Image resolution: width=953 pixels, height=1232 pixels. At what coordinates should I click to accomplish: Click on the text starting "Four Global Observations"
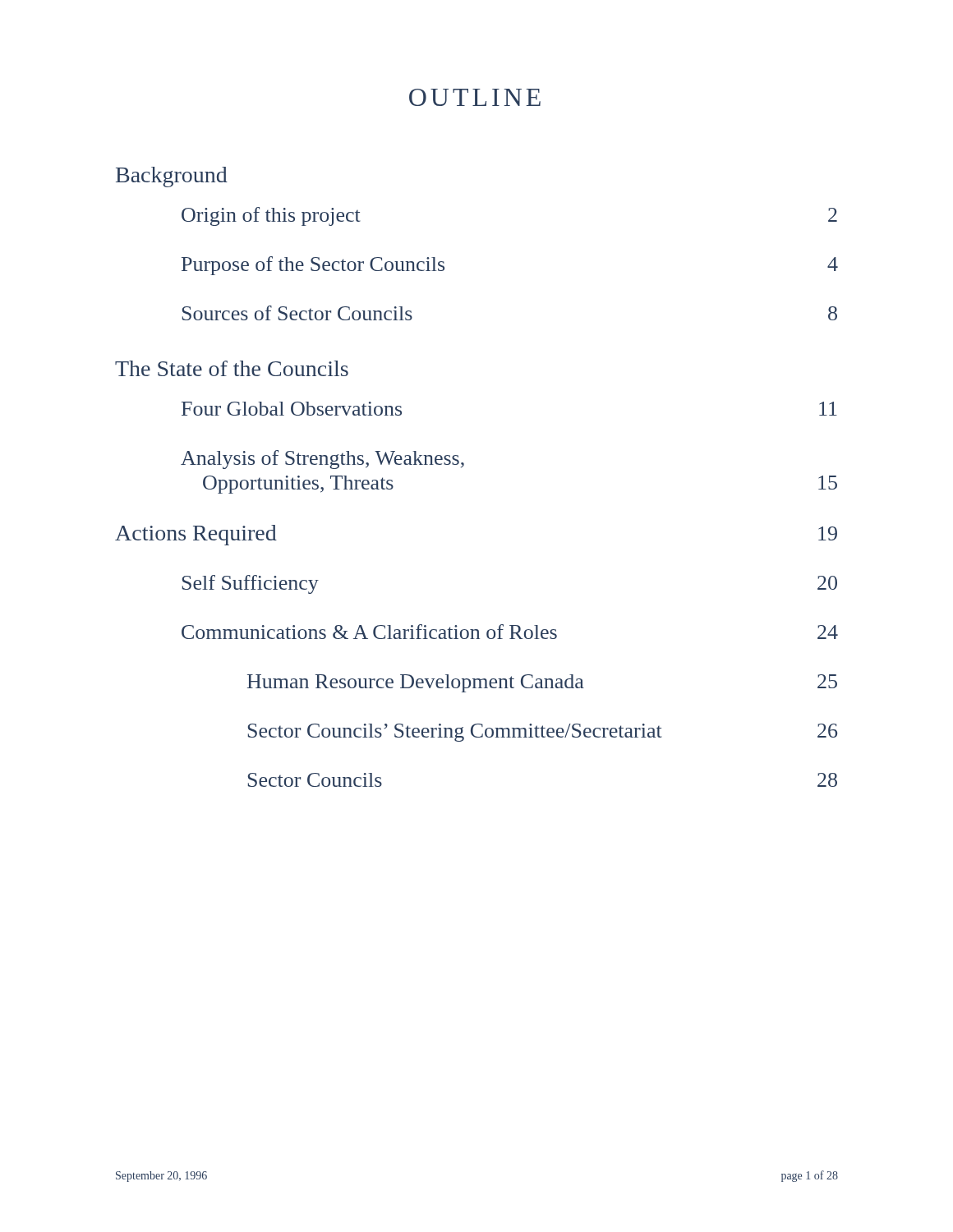pyautogui.click(x=293, y=409)
